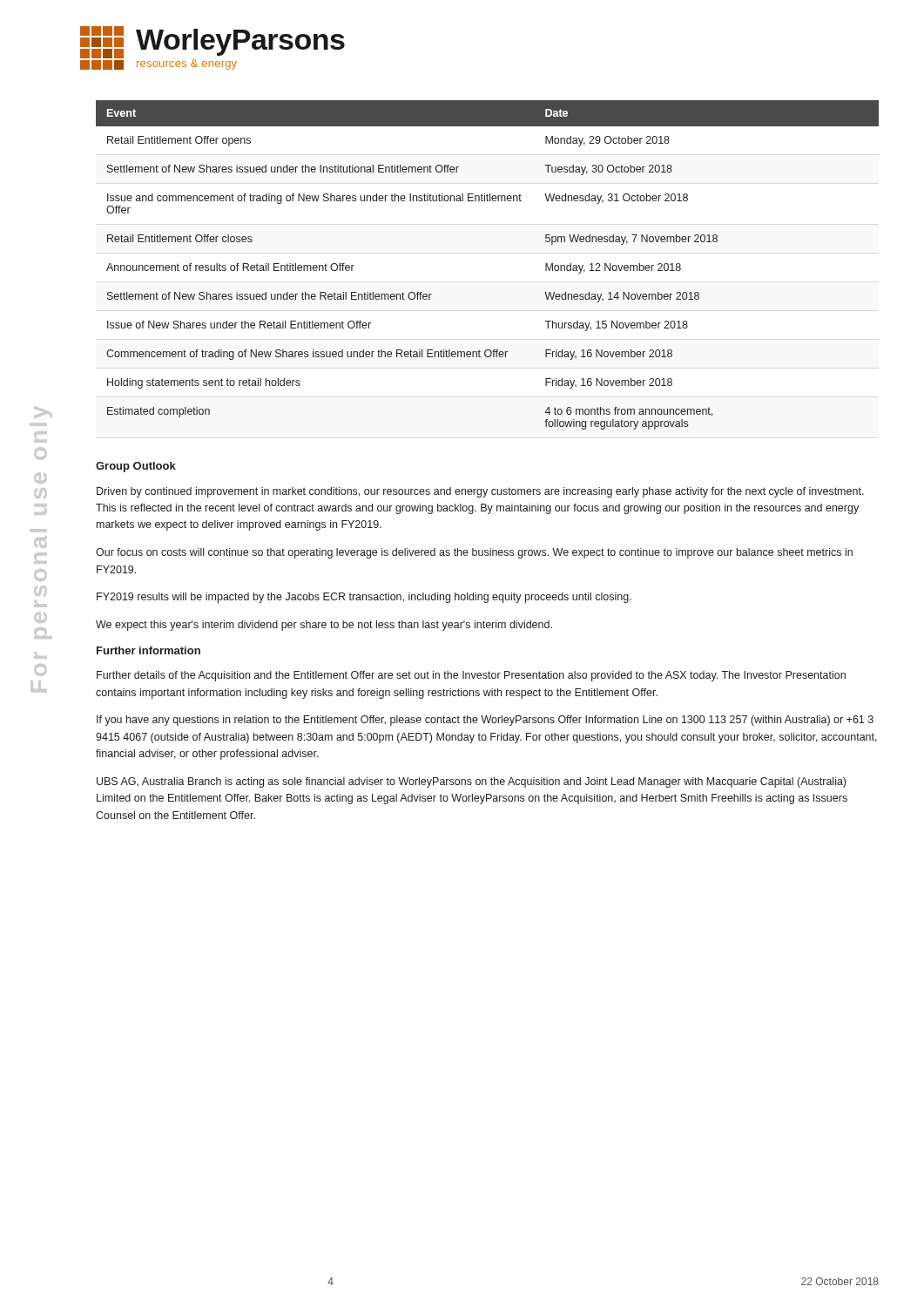Screen dimensions: 1307x924
Task: Click on the text block that reads "UBS AG, Australia Branch is acting"
Action: [x=487, y=799]
